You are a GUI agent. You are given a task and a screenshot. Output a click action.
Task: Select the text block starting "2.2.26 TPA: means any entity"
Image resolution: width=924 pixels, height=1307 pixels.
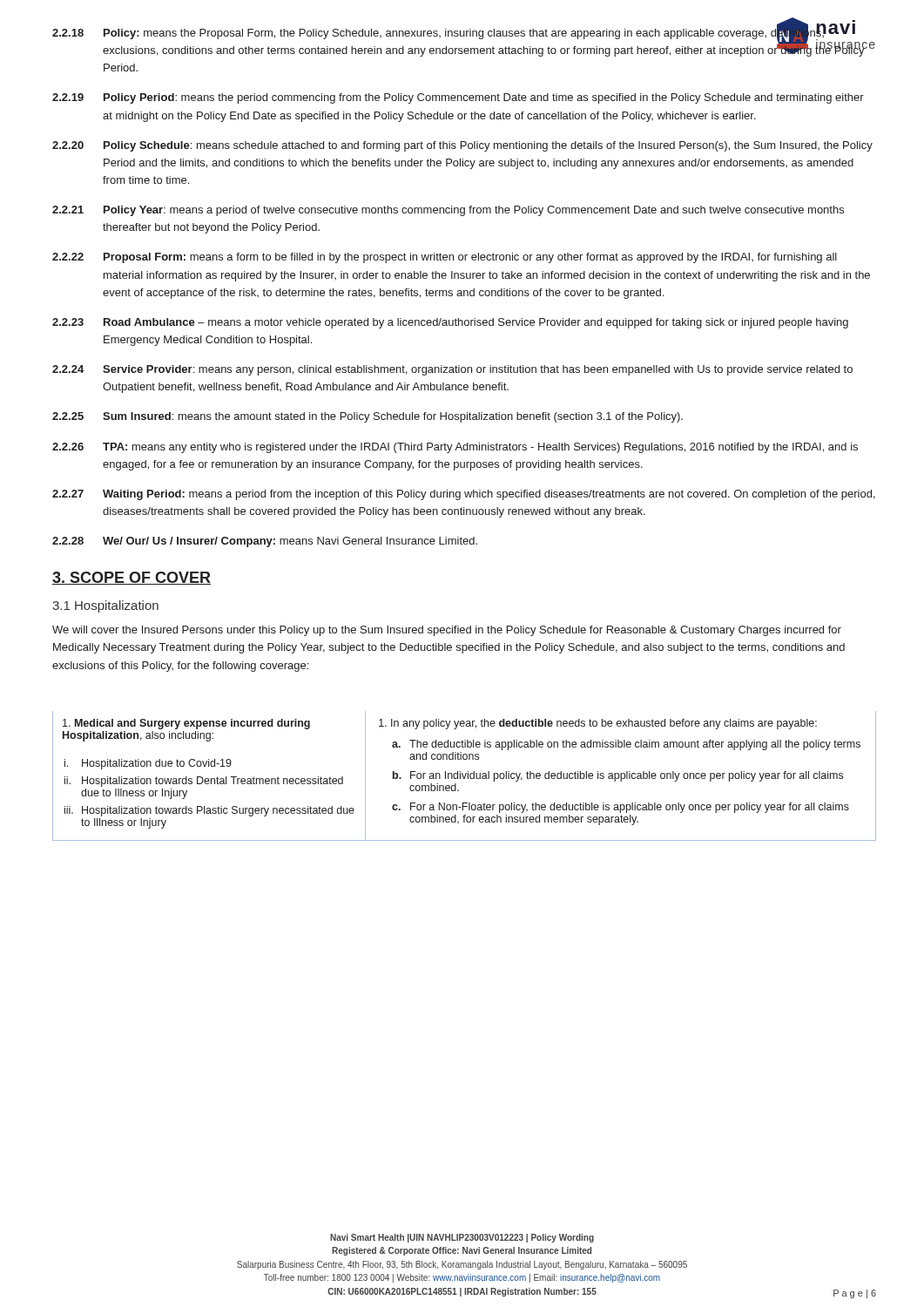pos(464,455)
